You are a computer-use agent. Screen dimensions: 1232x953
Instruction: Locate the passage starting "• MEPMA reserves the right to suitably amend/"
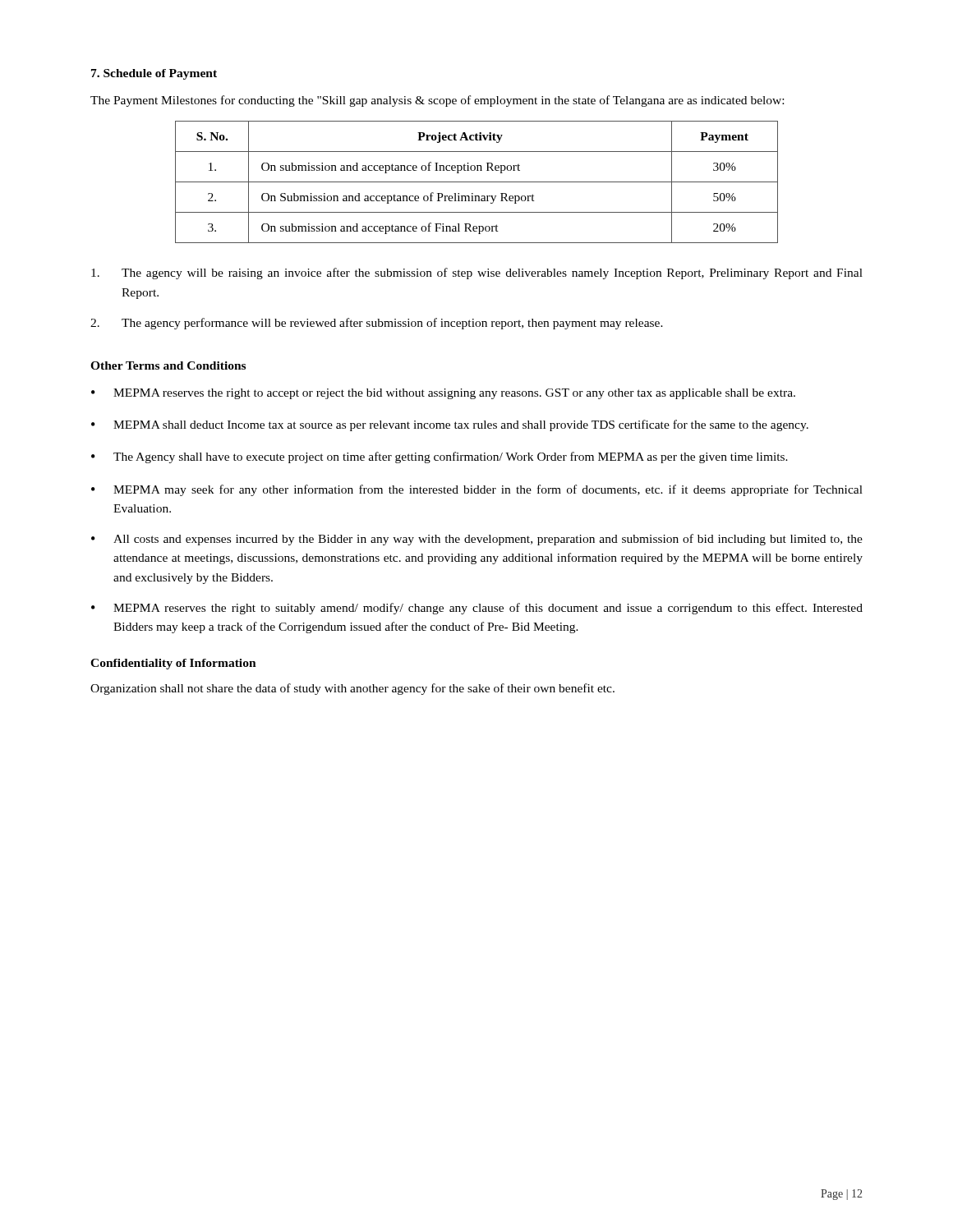tap(476, 617)
